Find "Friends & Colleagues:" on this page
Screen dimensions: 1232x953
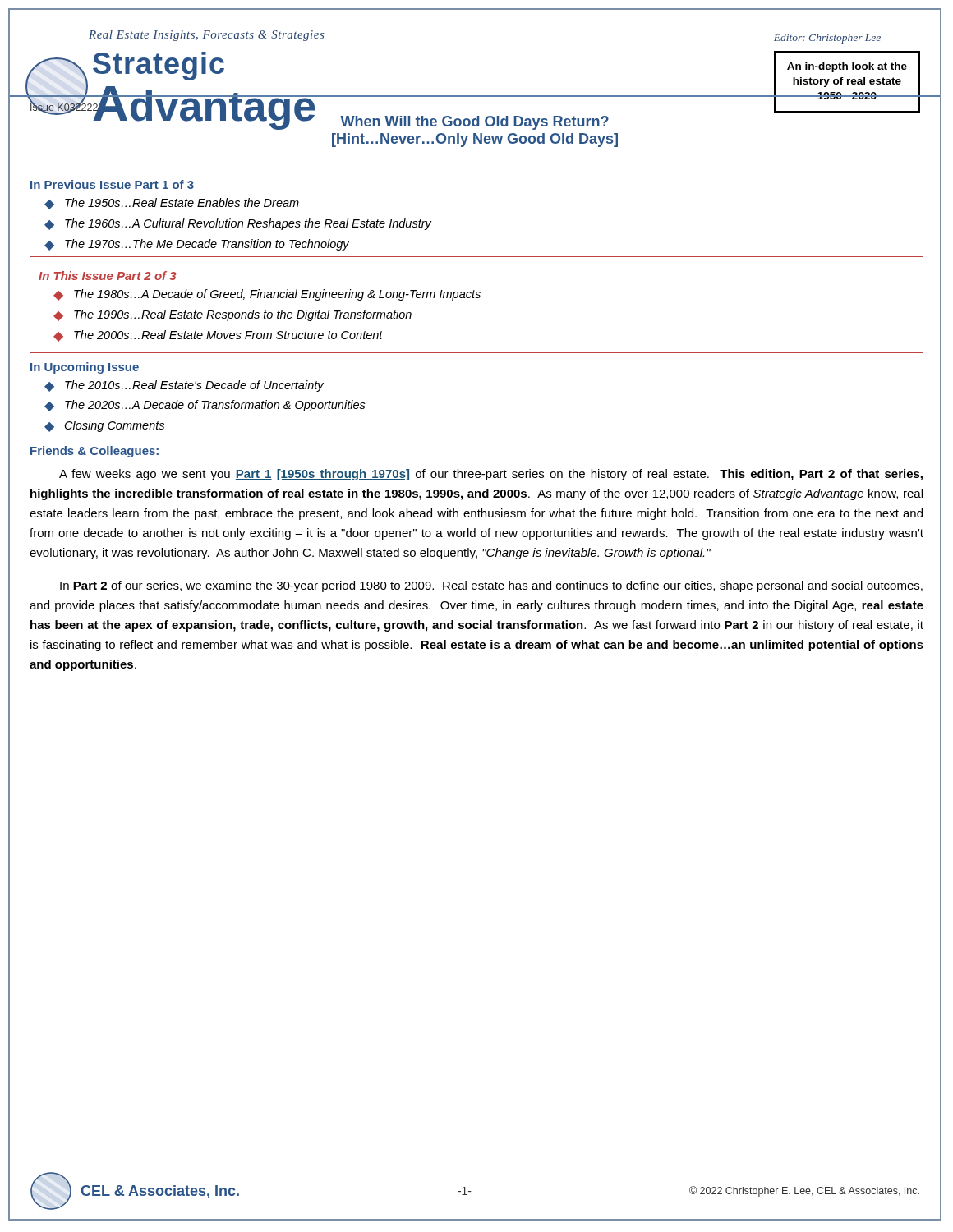pos(95,450)
